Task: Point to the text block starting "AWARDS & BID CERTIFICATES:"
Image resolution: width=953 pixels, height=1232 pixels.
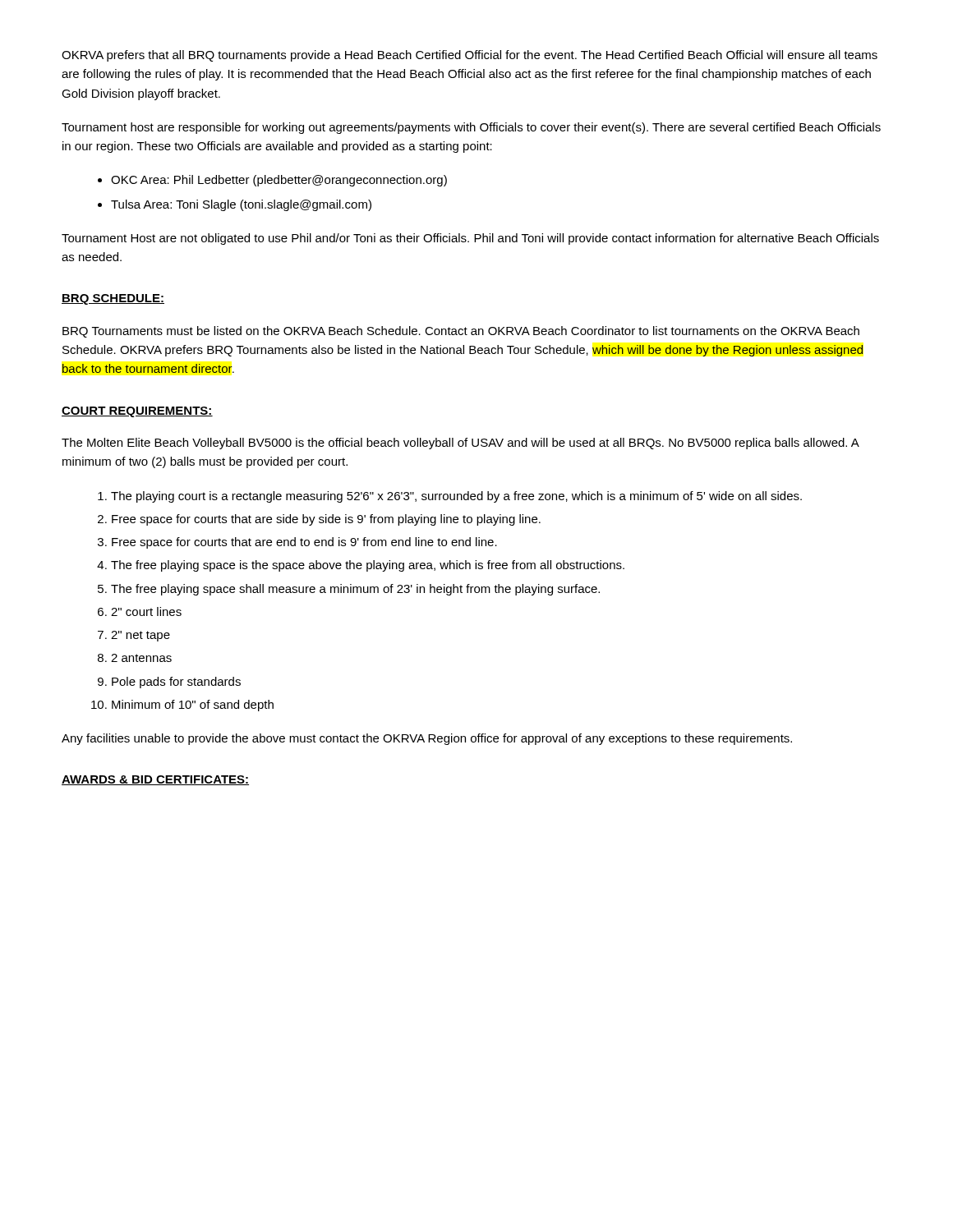Action: [155, 779]
